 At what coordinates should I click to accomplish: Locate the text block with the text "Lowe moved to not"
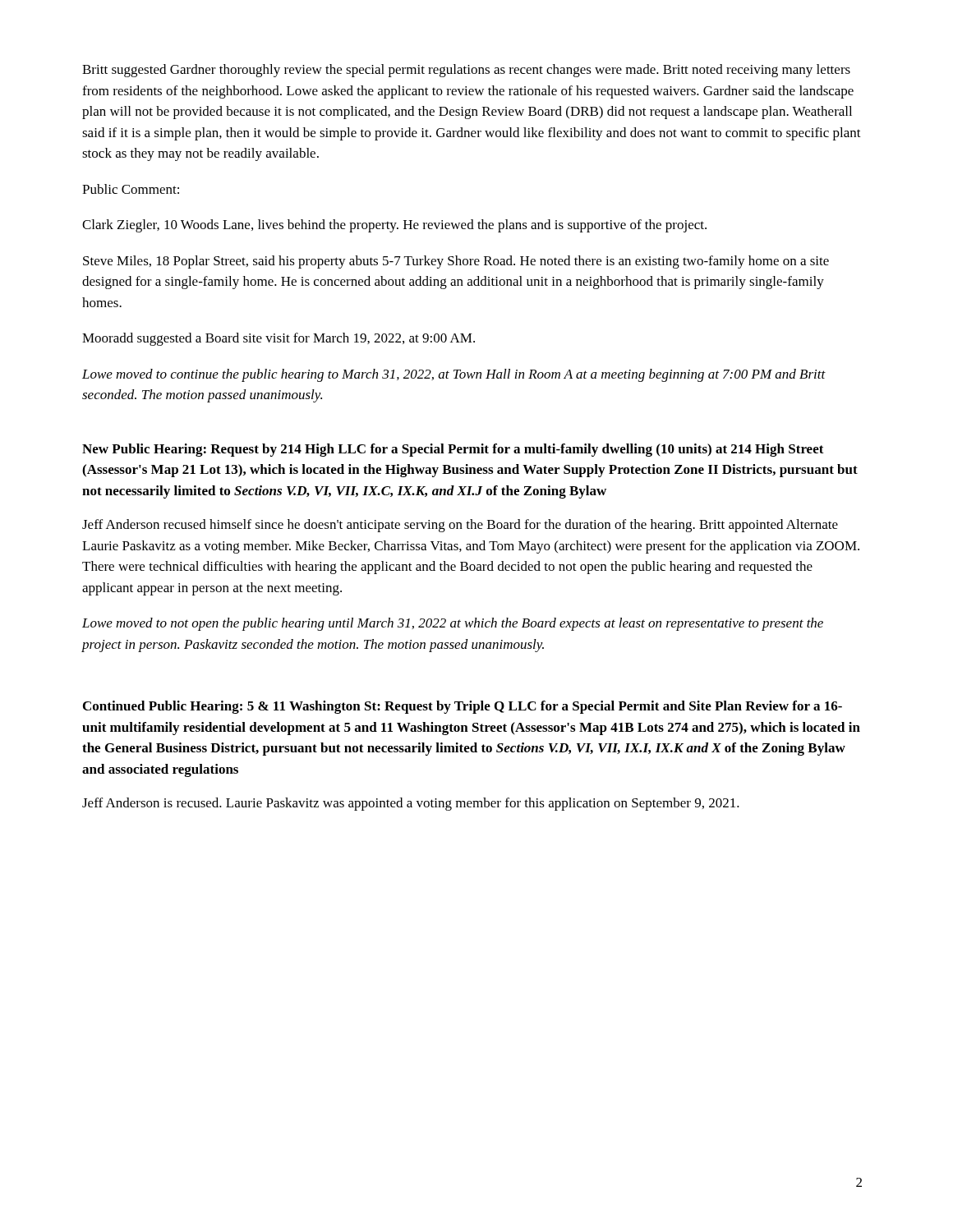point(453,633)
